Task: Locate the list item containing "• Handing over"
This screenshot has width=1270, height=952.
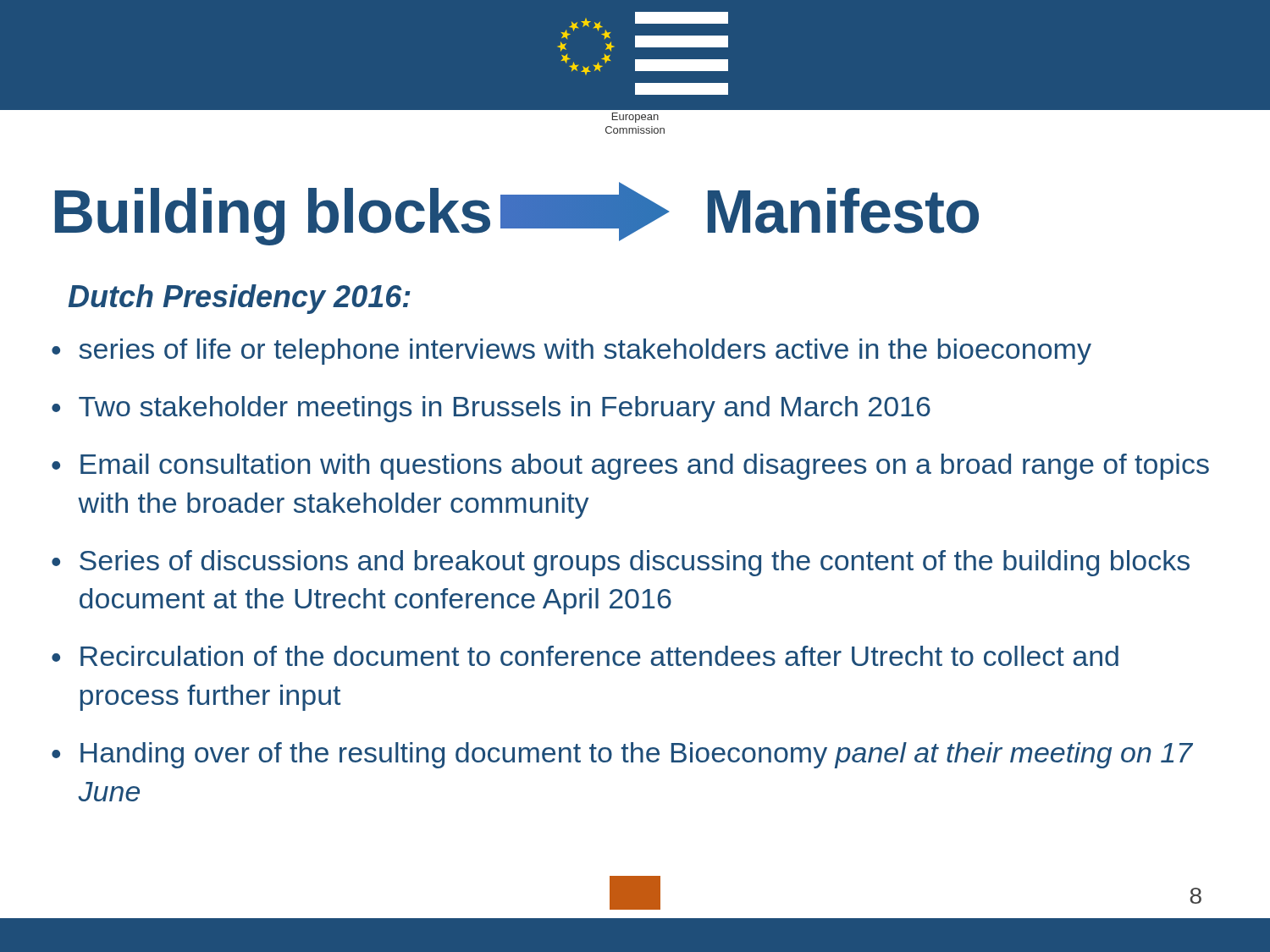Action: point(635,773)
